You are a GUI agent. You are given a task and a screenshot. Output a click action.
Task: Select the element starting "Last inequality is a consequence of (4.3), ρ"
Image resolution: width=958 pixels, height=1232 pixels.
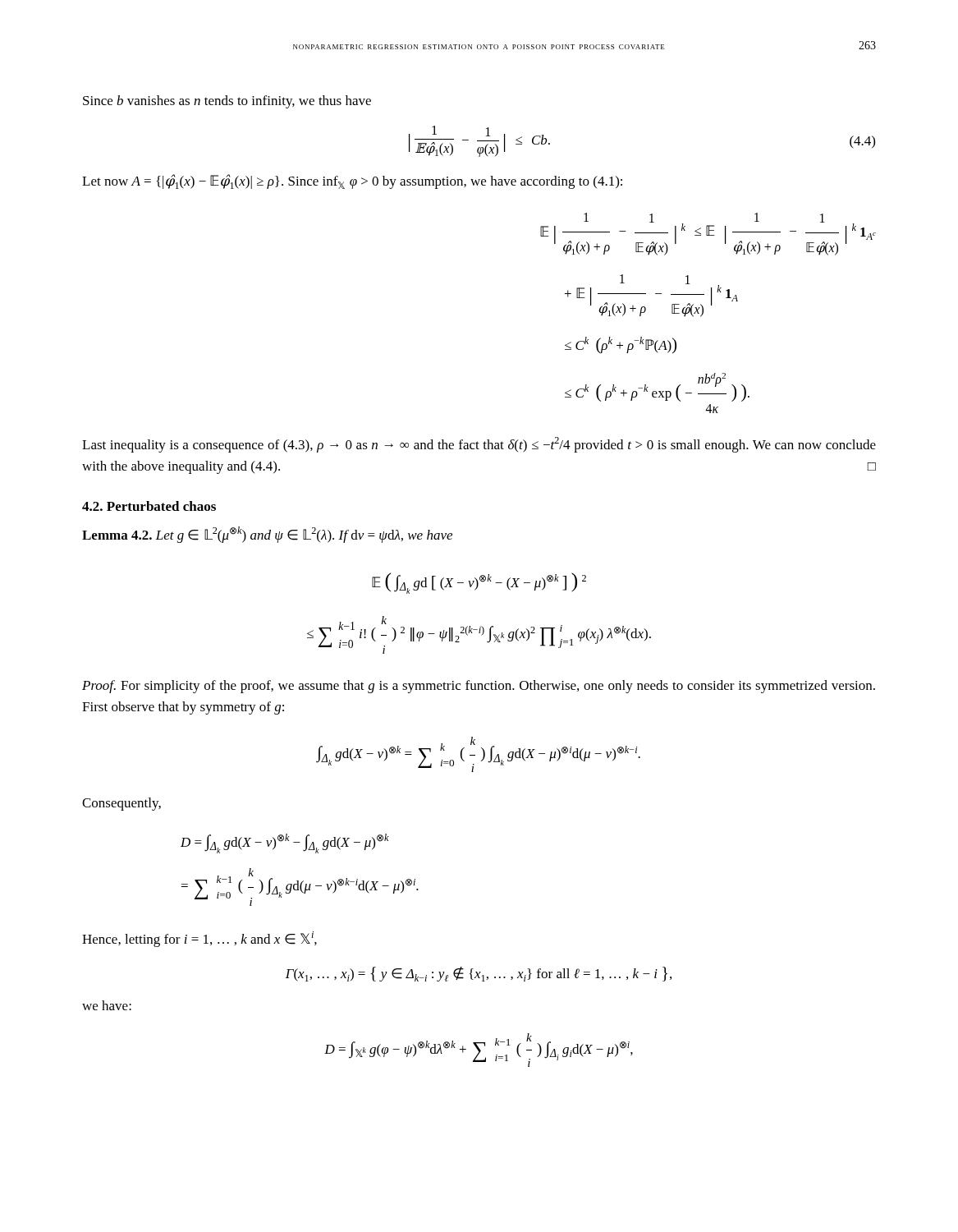479,456
